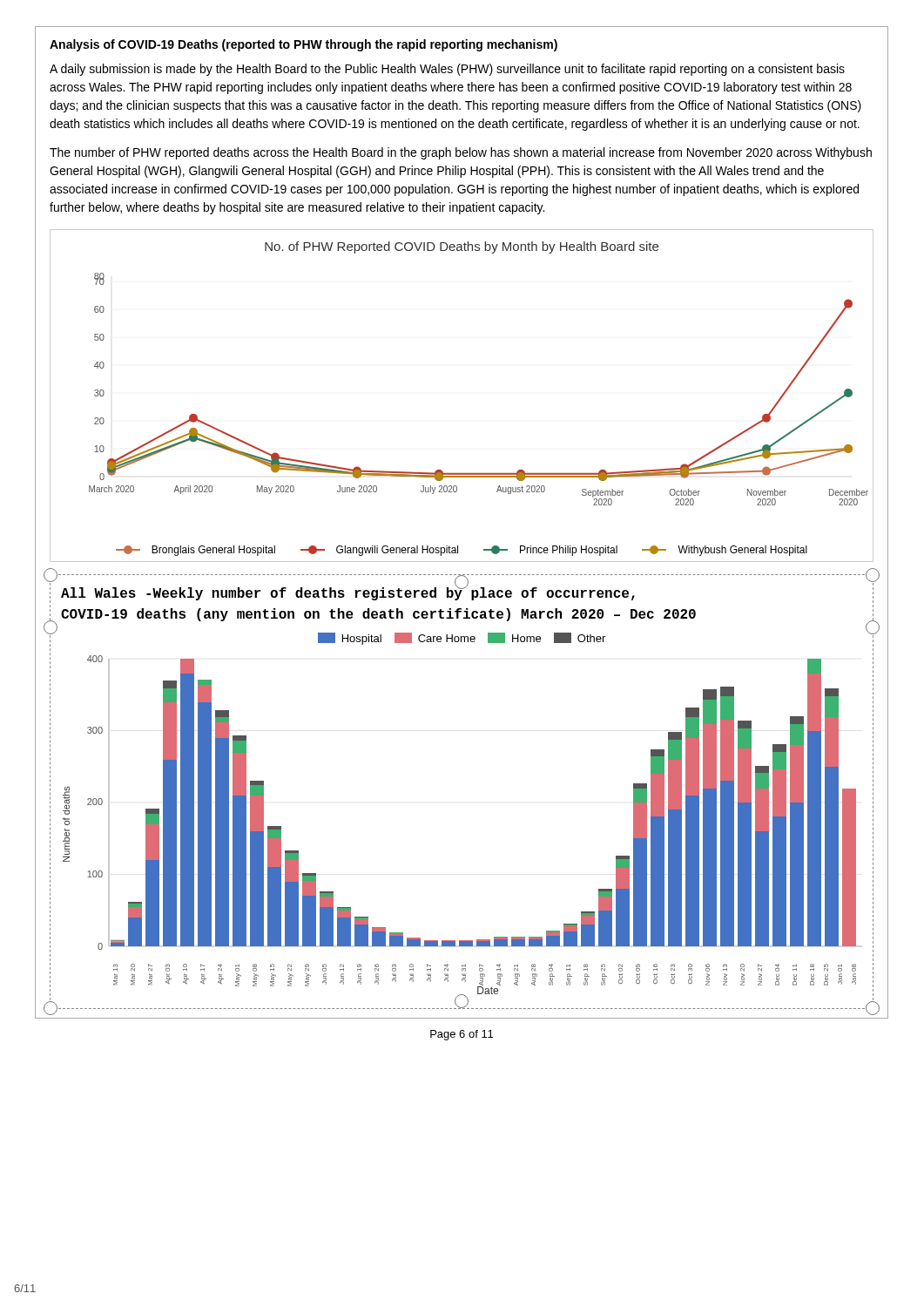Click the passage that begins "A daily submission is made by"
Viewport: 924px width, 1307px height.
coord(456,96)
